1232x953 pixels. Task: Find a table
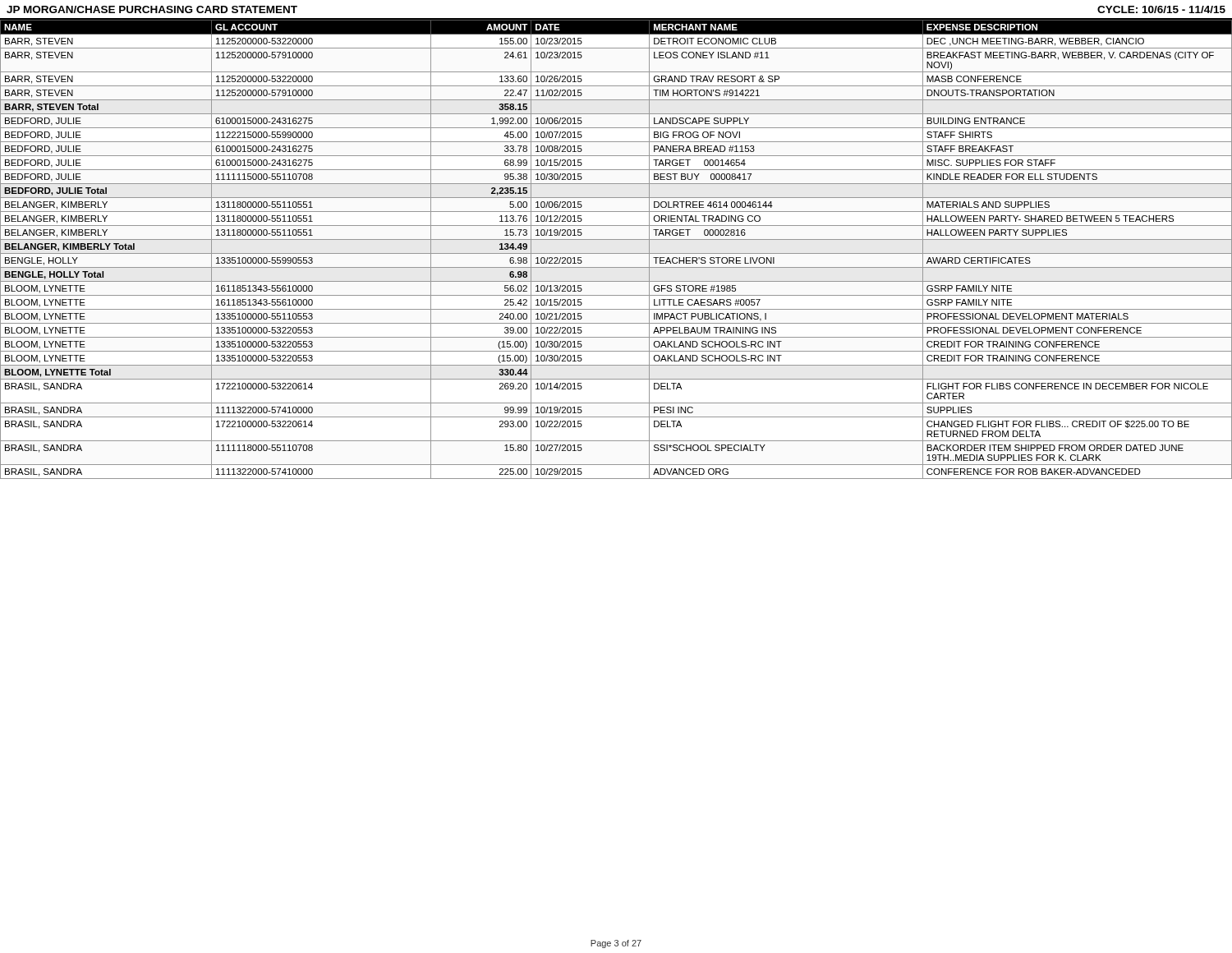(616, 249)
